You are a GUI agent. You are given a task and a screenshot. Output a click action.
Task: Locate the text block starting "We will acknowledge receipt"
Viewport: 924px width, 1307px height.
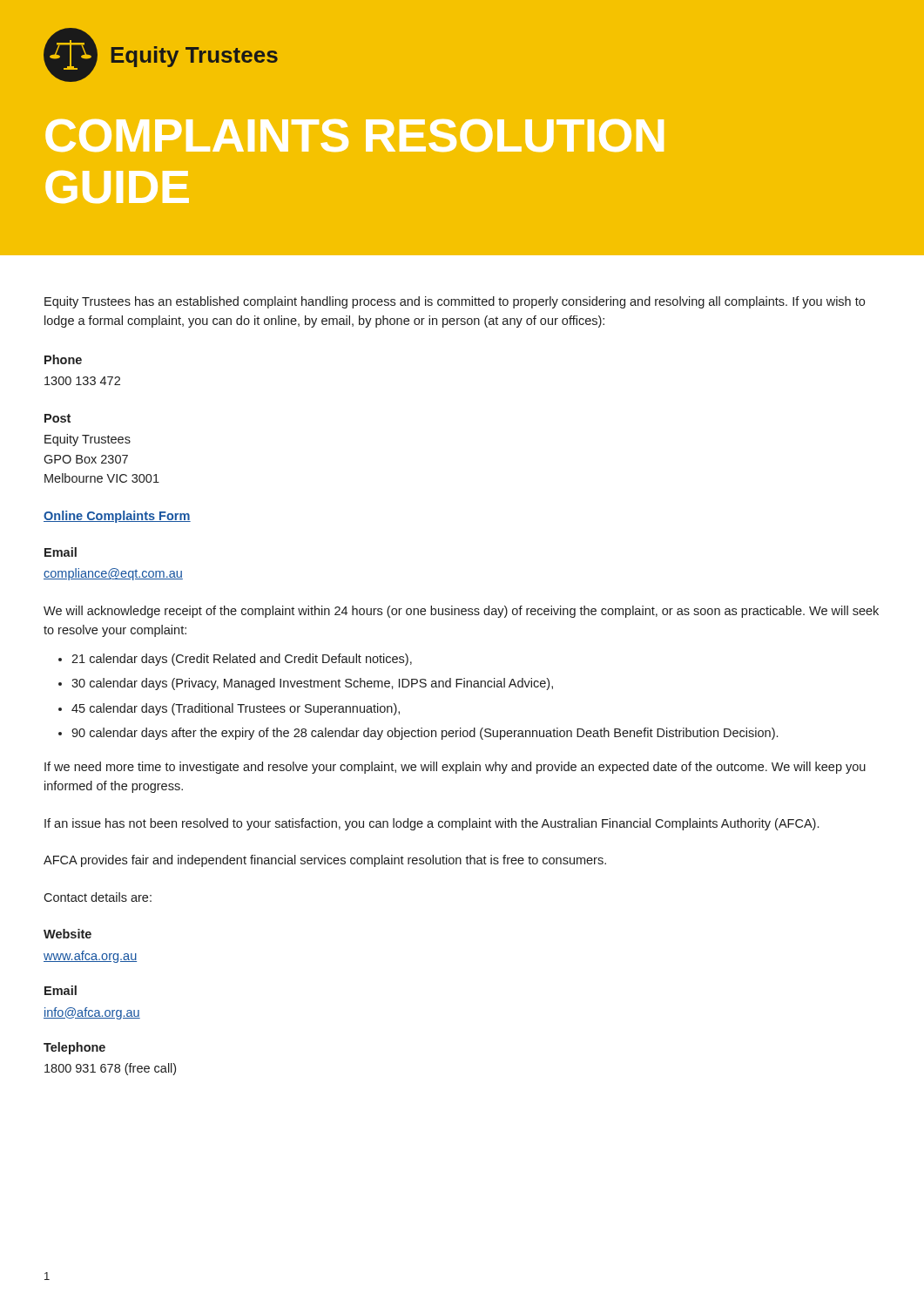(461, 621)
